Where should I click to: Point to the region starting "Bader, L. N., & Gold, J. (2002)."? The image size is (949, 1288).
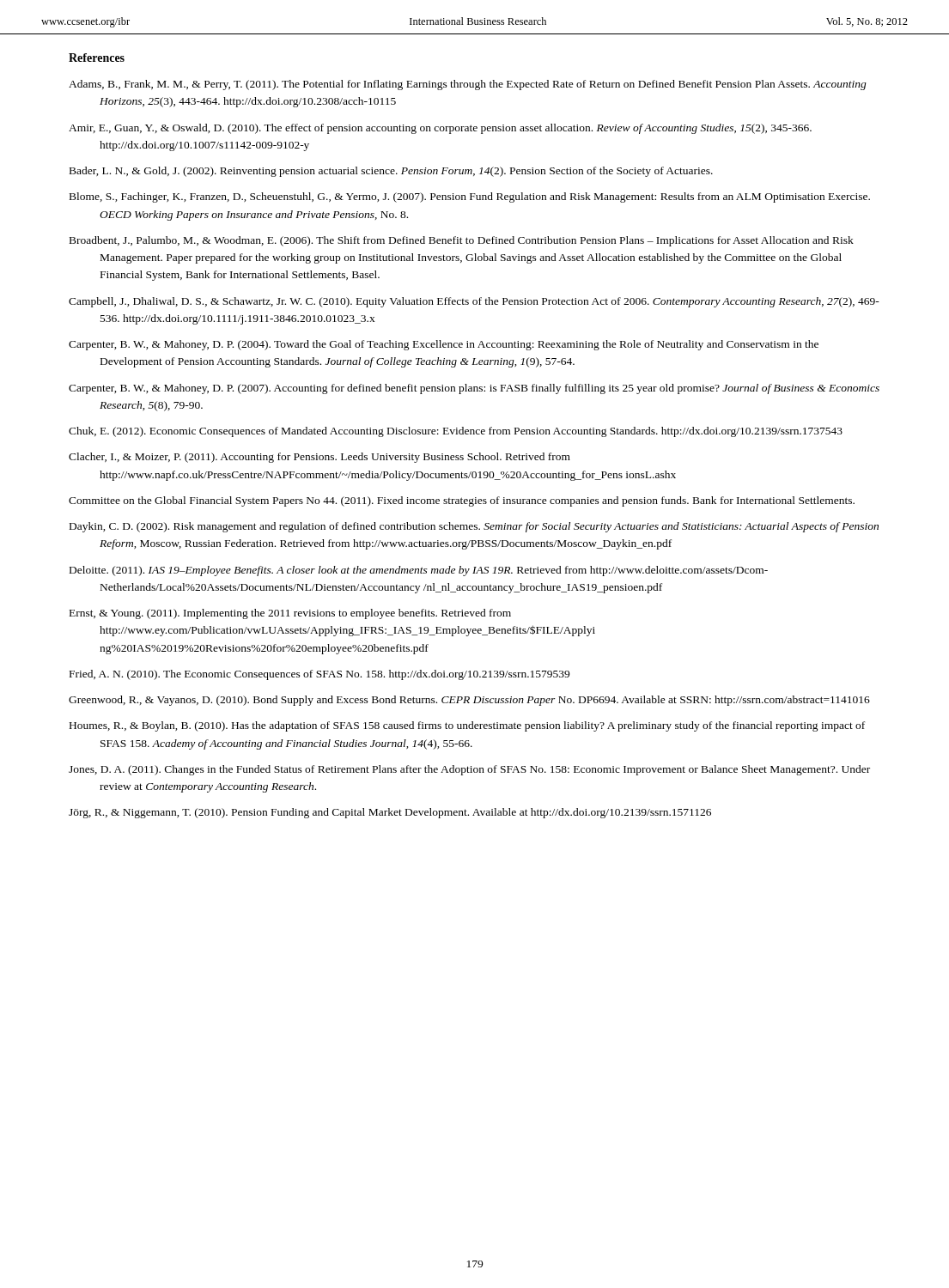coord(391,170)
